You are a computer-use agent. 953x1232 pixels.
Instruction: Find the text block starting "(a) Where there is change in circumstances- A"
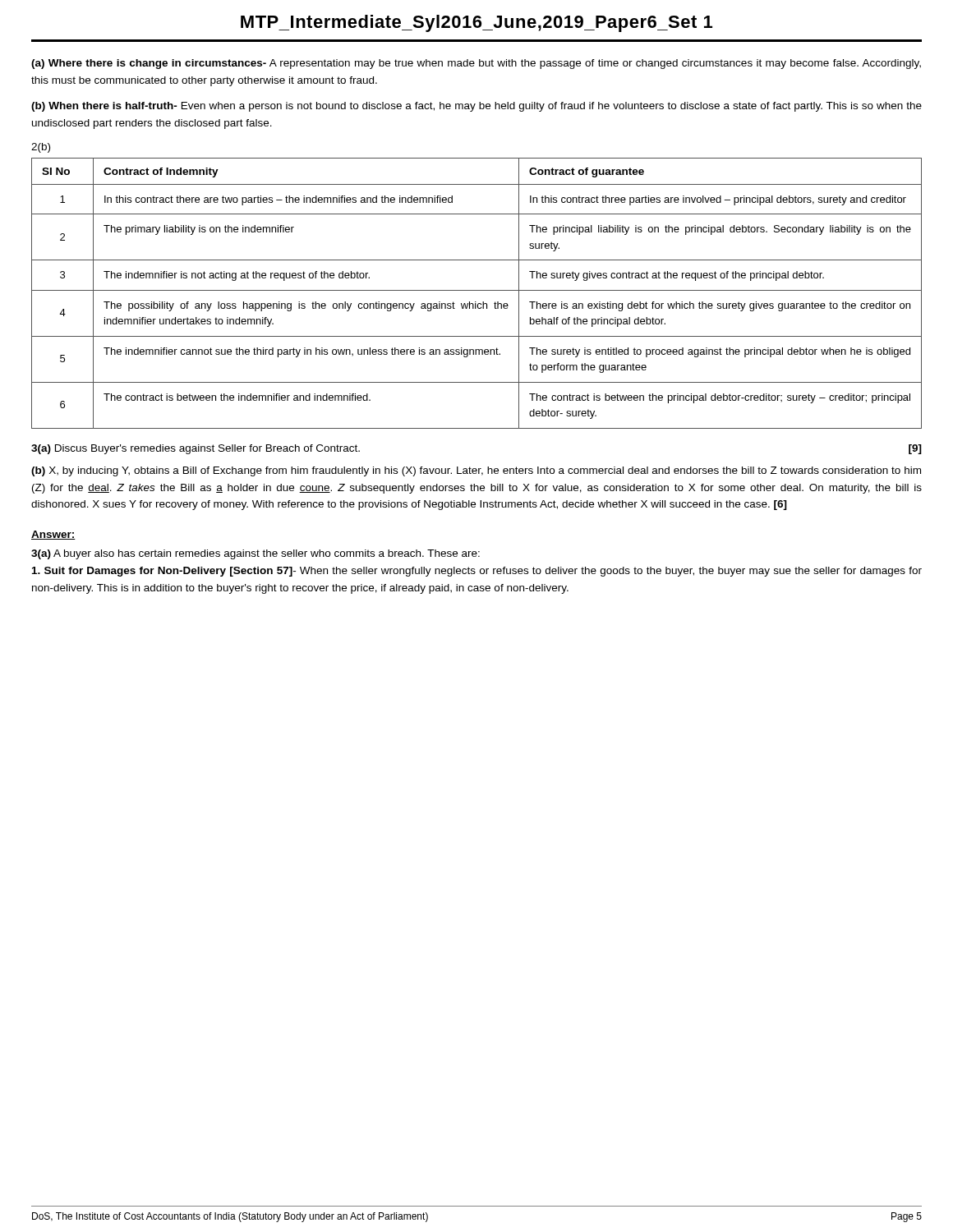point(476,71)
